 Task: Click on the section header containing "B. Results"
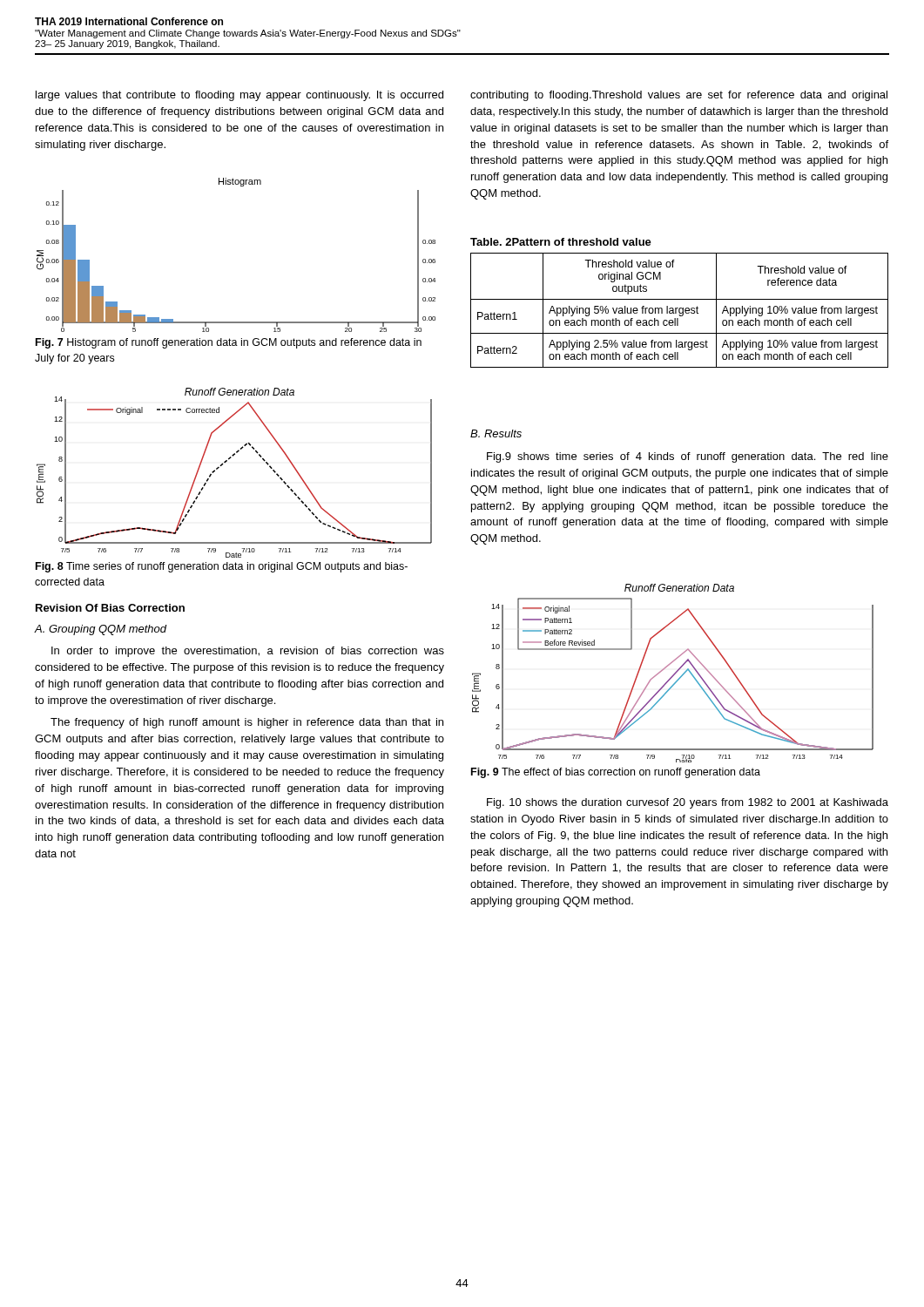point(496,434)
